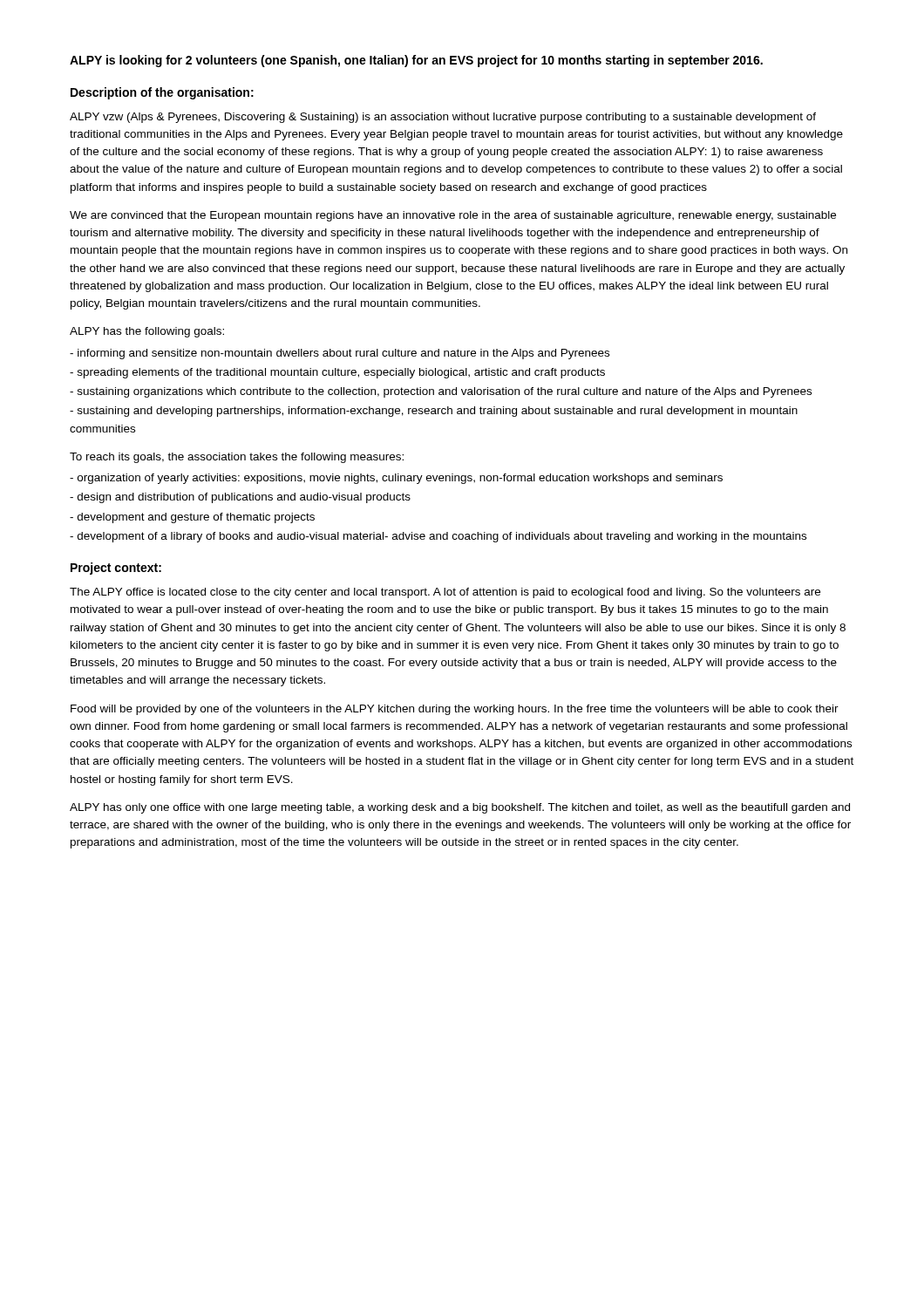Point to "development and gesture of thematic projects"
Viewport: 924px width, 1308px height.
192,516
